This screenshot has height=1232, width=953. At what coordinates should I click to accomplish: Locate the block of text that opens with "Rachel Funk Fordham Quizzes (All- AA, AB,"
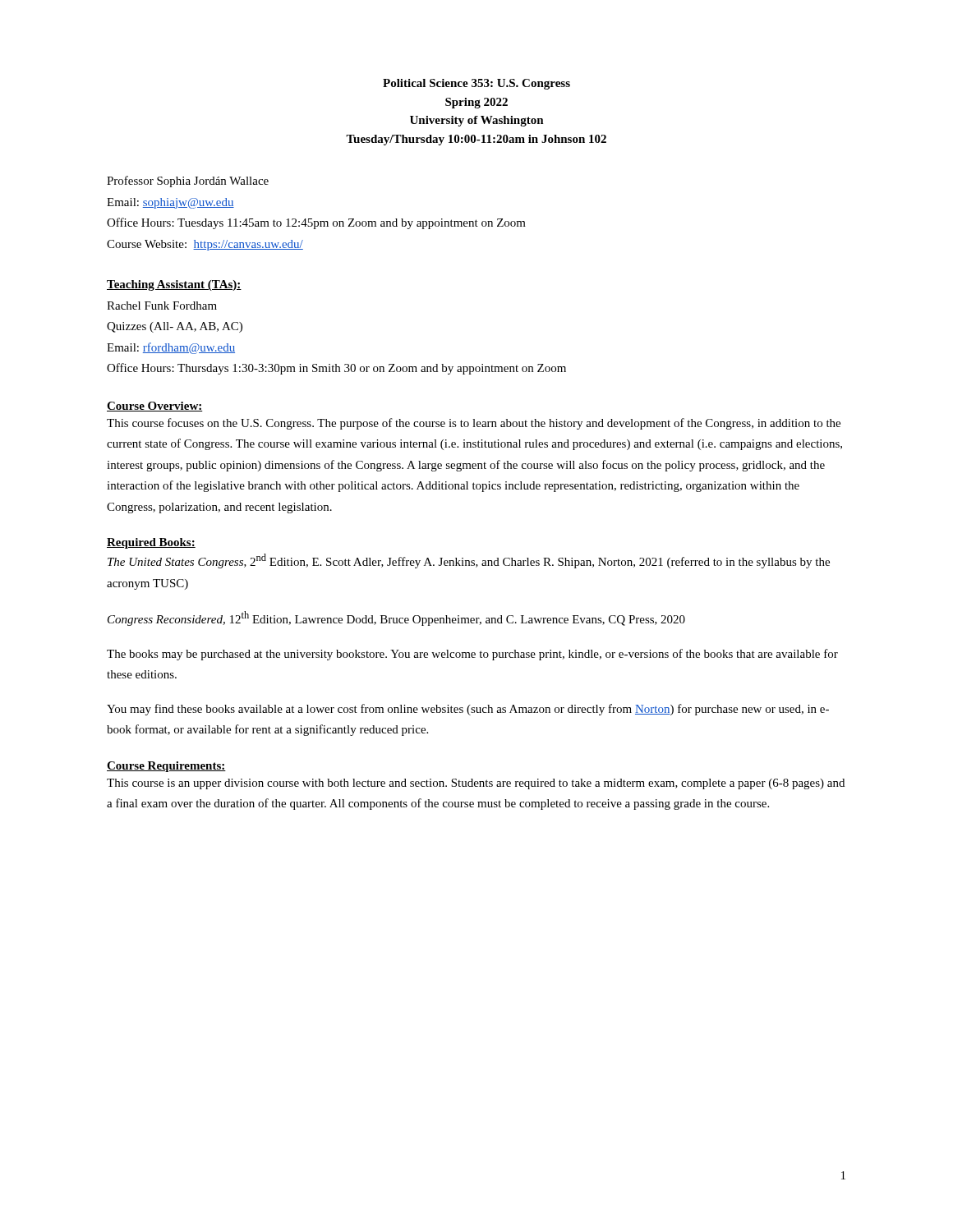162,306
